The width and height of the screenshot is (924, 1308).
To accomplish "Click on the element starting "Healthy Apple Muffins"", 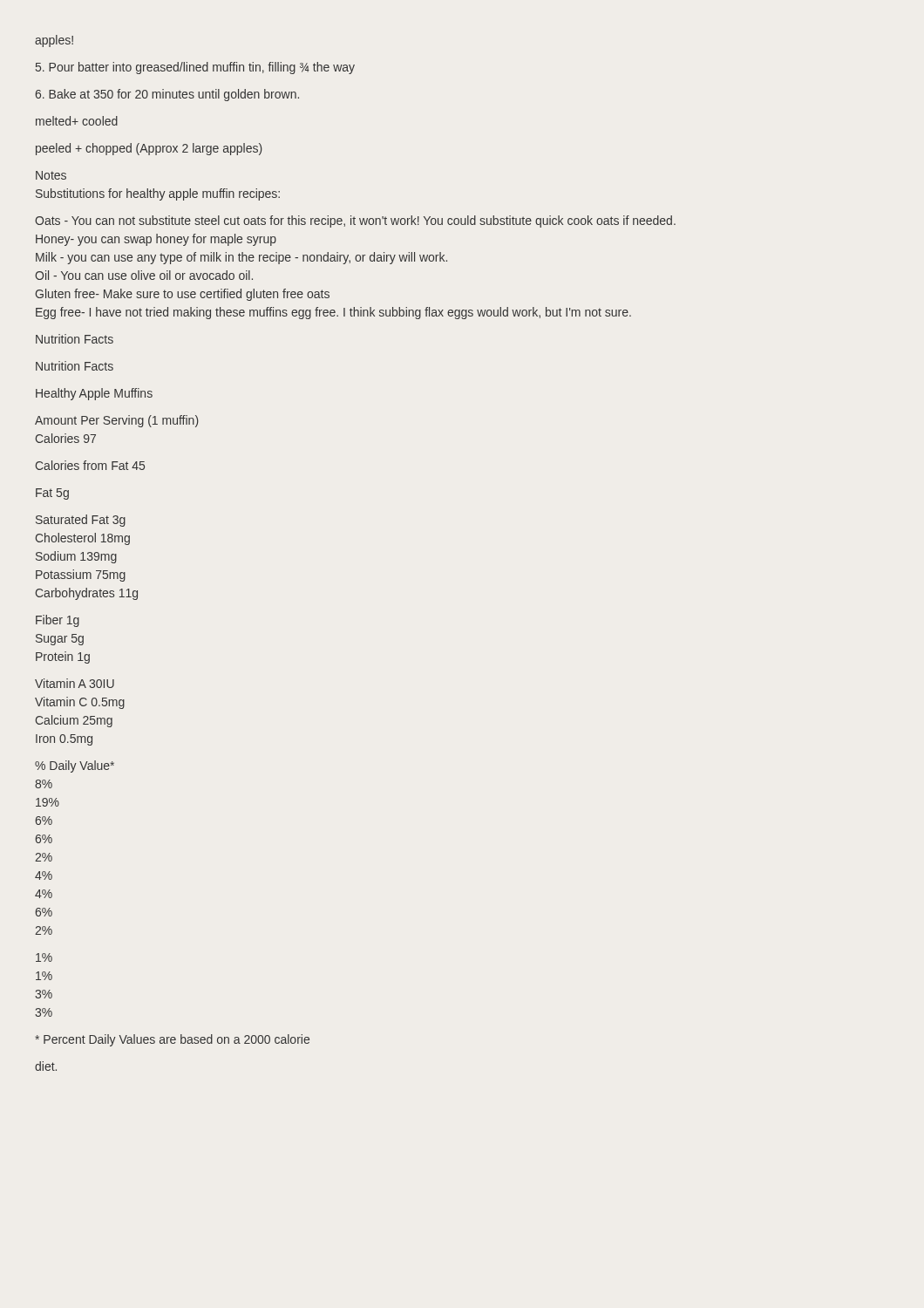I will coord(94,394).
